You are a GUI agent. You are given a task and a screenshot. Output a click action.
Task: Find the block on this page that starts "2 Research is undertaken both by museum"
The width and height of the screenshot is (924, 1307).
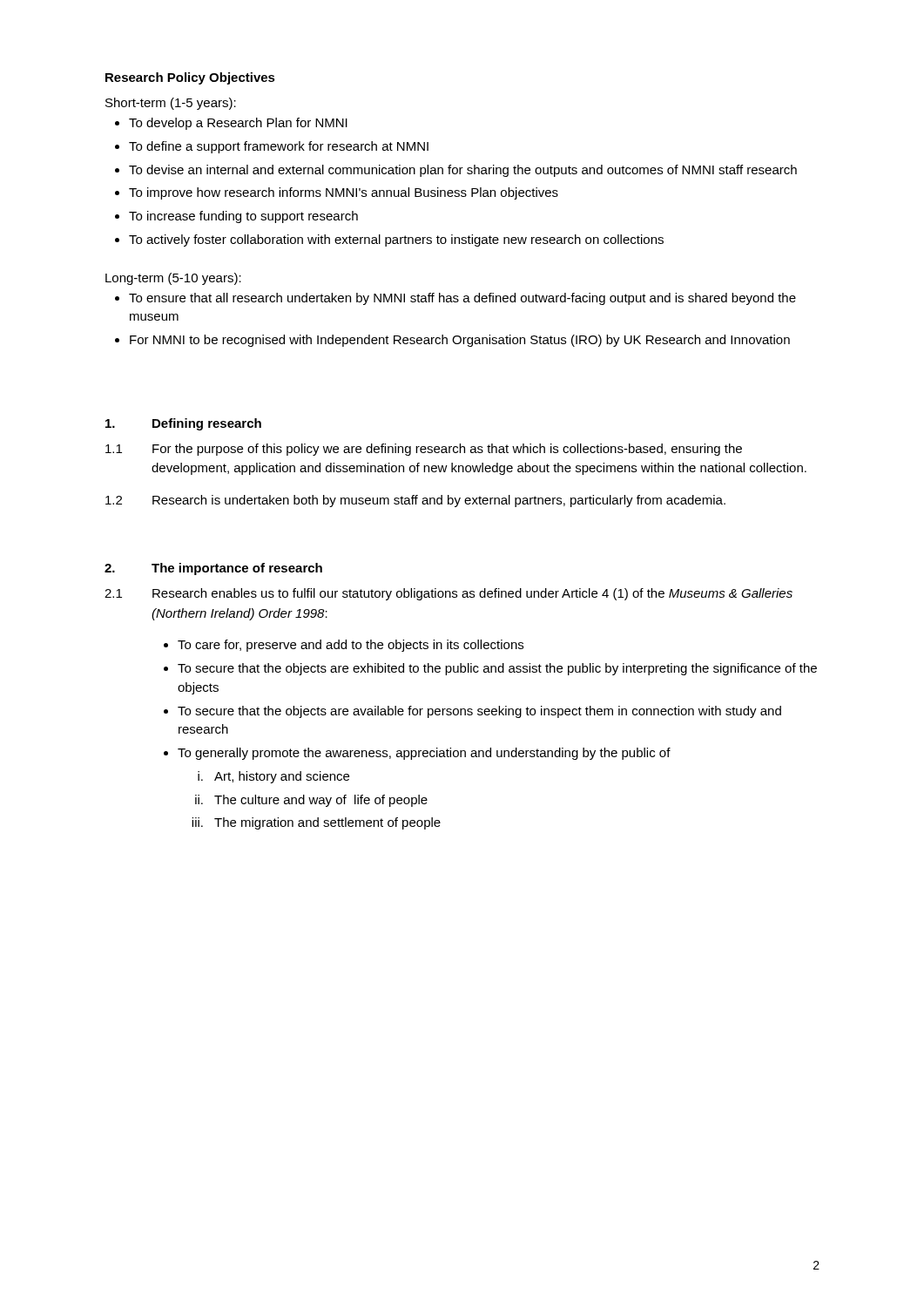415,500
